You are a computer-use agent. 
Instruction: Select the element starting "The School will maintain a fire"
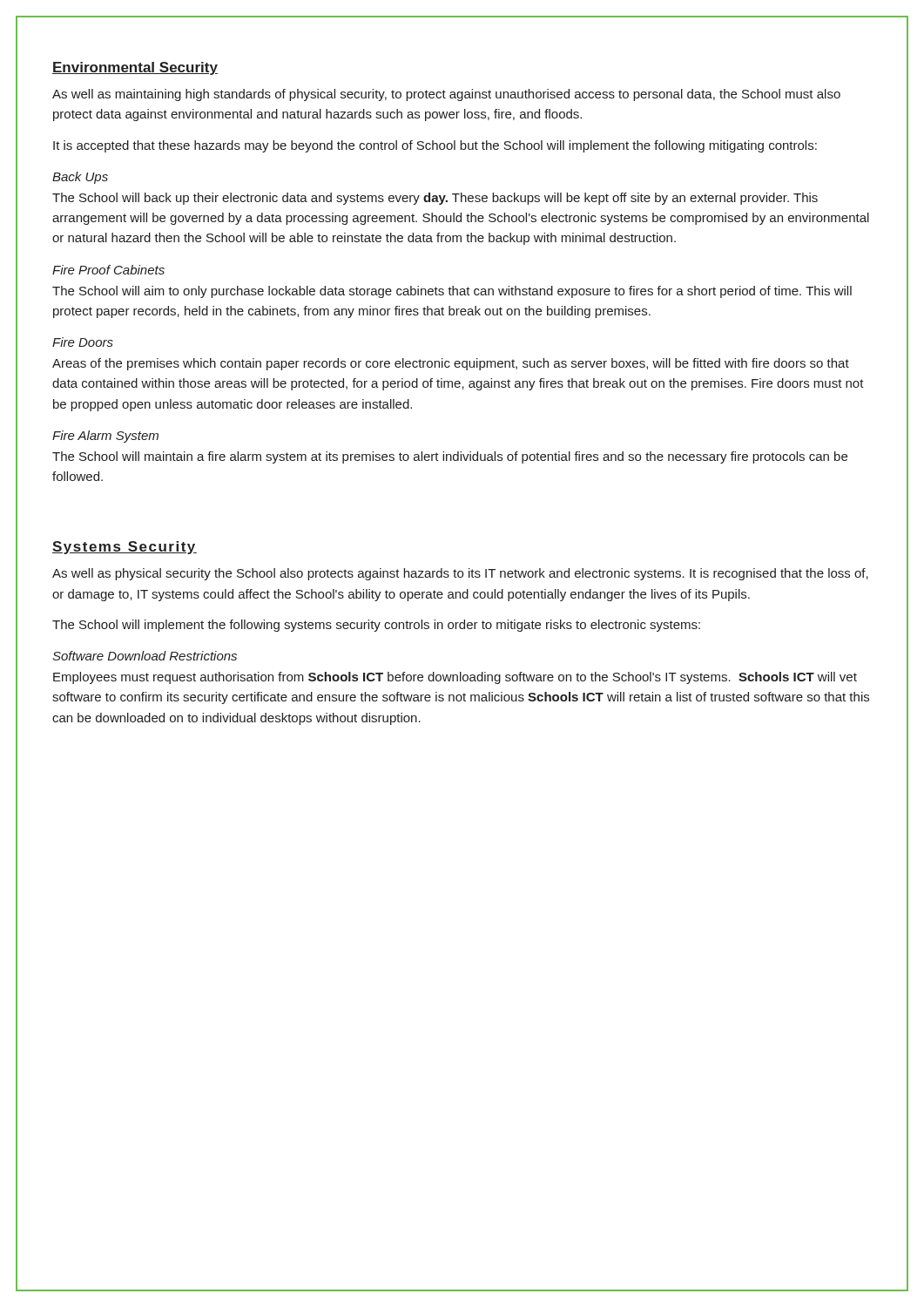point(450,466)
